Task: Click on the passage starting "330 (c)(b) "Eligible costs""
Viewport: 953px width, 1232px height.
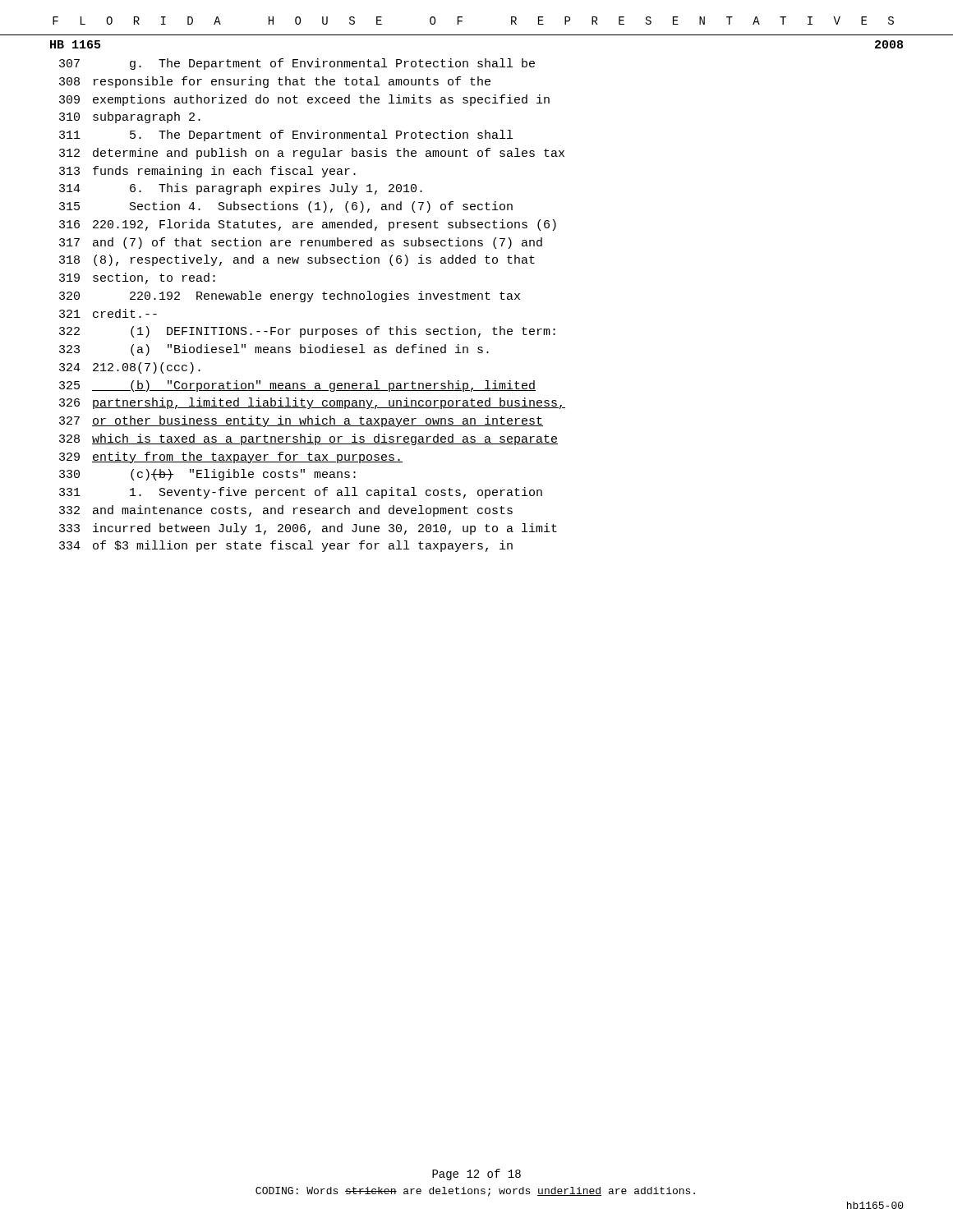Action: pos(207,475)
